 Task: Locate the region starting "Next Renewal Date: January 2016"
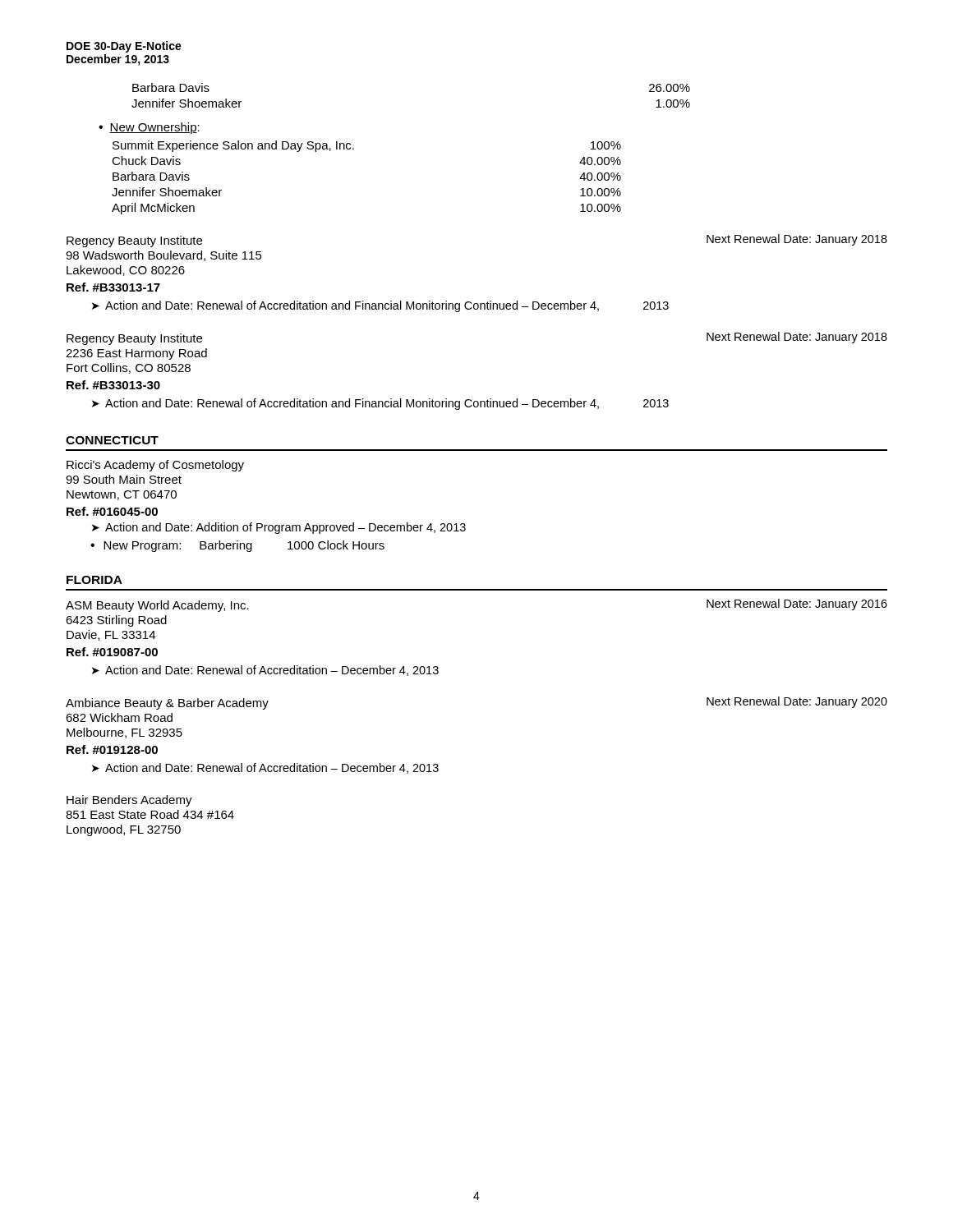pos(797,604)
